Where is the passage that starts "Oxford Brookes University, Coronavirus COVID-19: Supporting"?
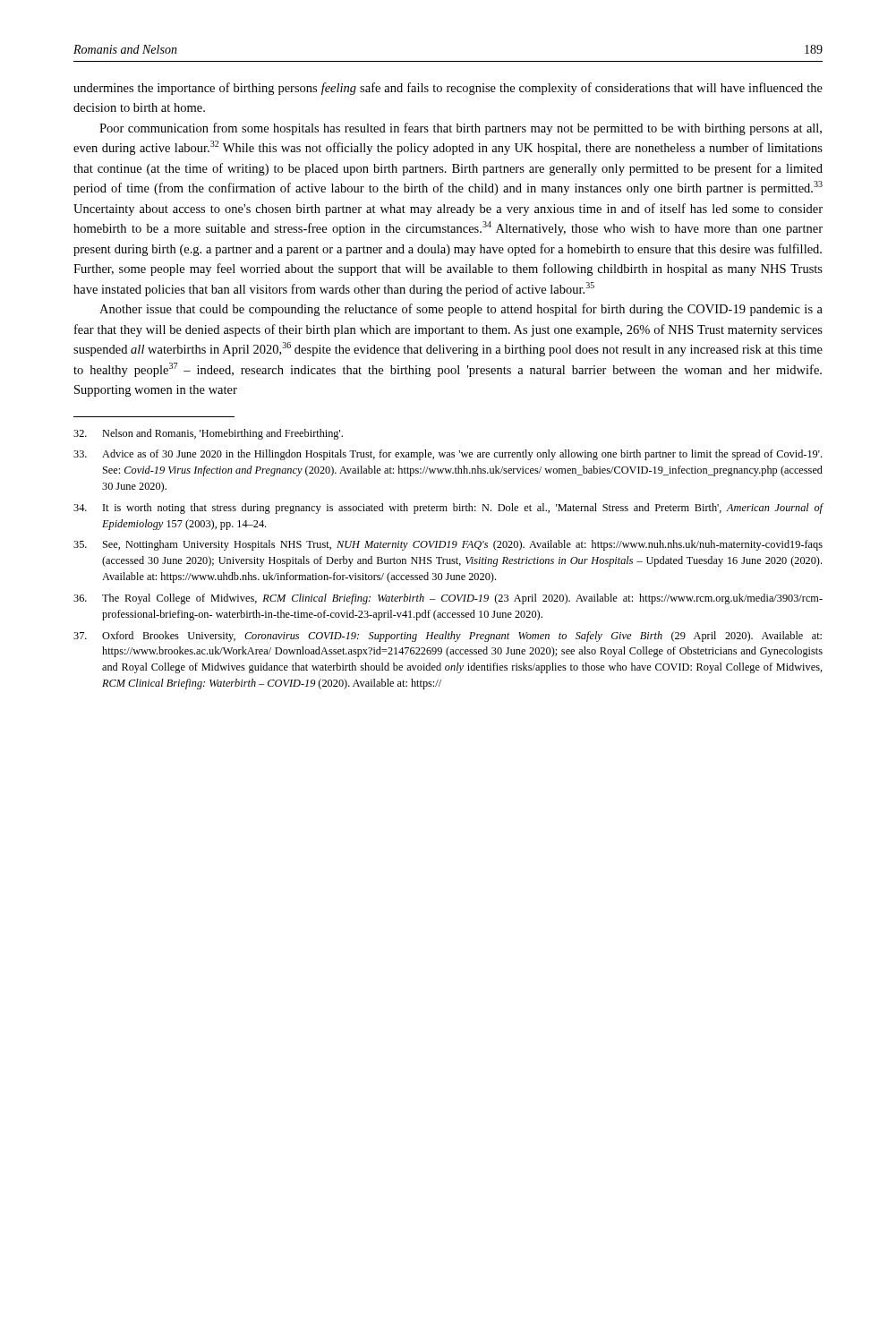Screen dimensions: 1343x896 (x=448, y=660)
